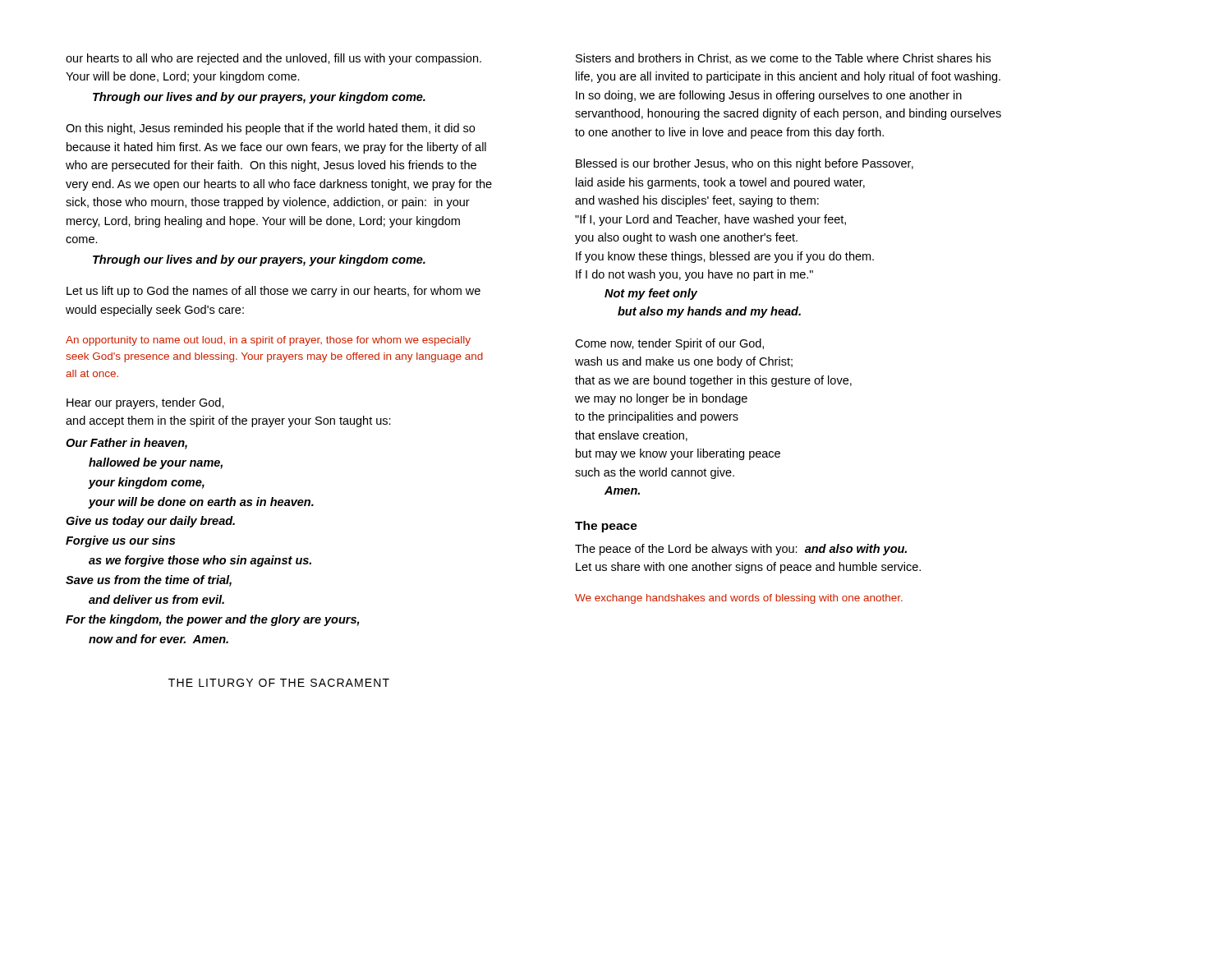Find the block on this page that starts "An opportunity to name"
This screenshot has height=953, width=1232.
(x=274, y=356)
